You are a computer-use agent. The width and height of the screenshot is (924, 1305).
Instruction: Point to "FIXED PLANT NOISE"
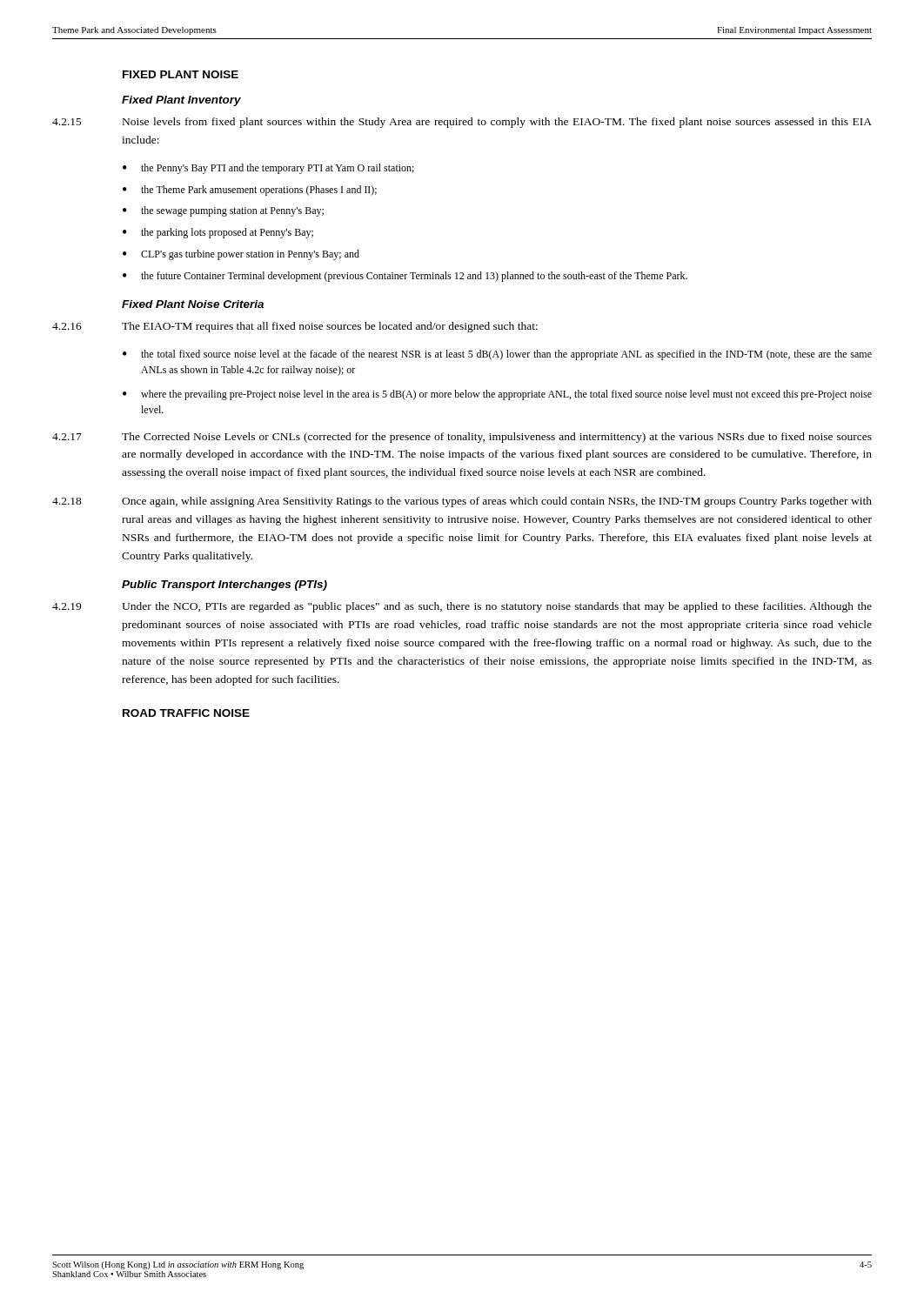coord(180,74)
